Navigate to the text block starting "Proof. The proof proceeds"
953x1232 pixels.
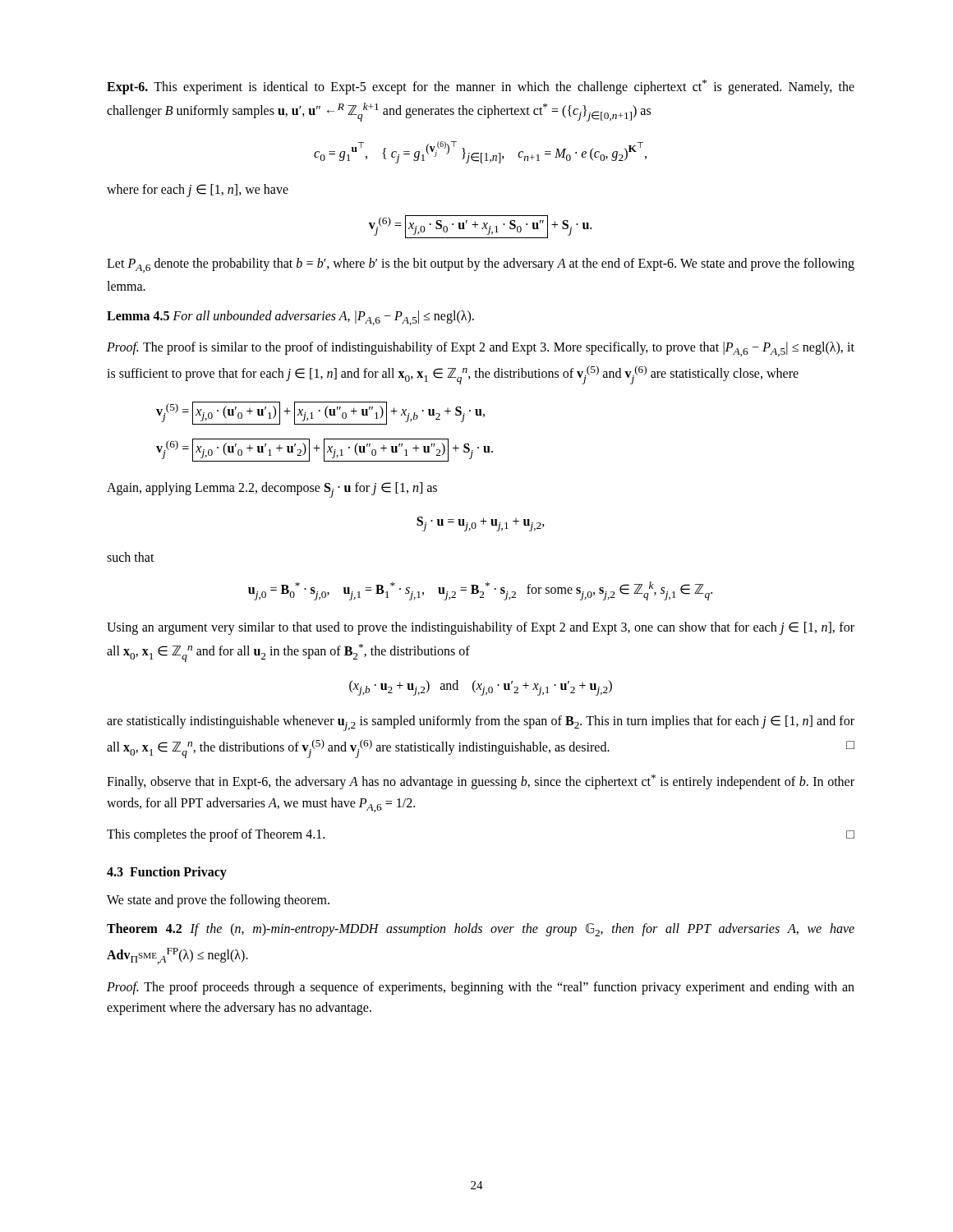(x=481, y=997)
